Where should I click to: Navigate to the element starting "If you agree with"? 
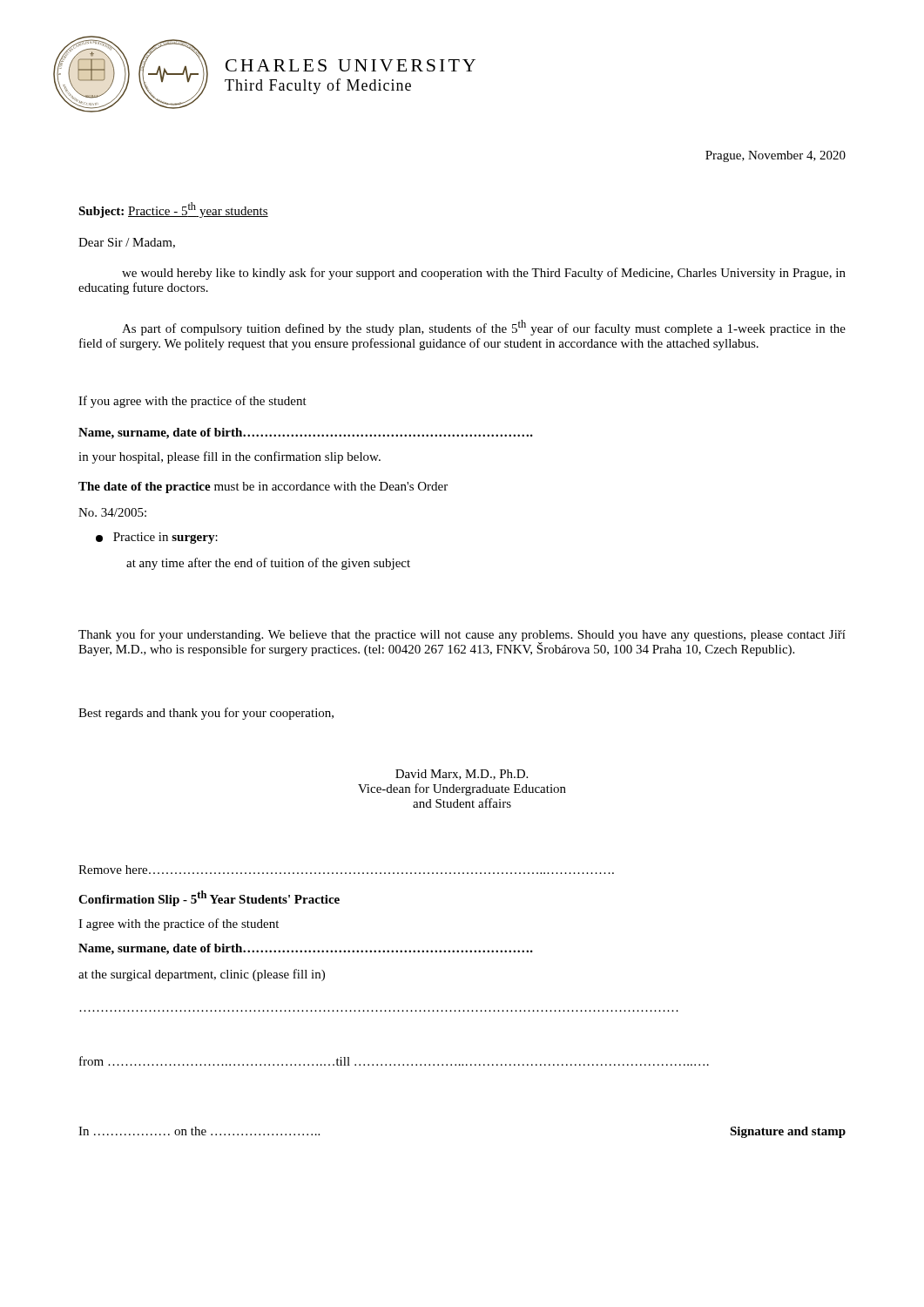tap(192, 401)
